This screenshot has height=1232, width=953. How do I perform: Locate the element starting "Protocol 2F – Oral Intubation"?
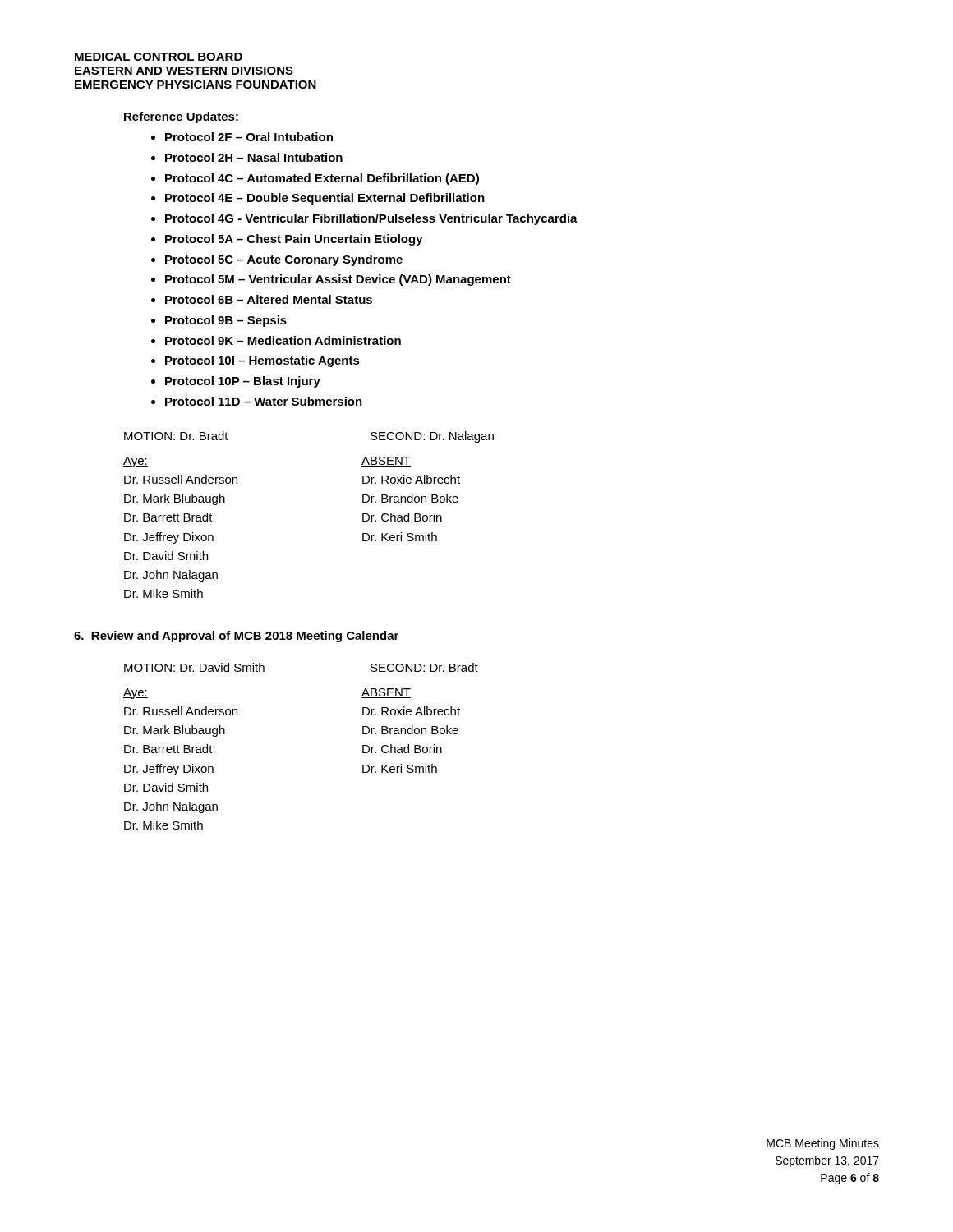[x=249, y=137]
